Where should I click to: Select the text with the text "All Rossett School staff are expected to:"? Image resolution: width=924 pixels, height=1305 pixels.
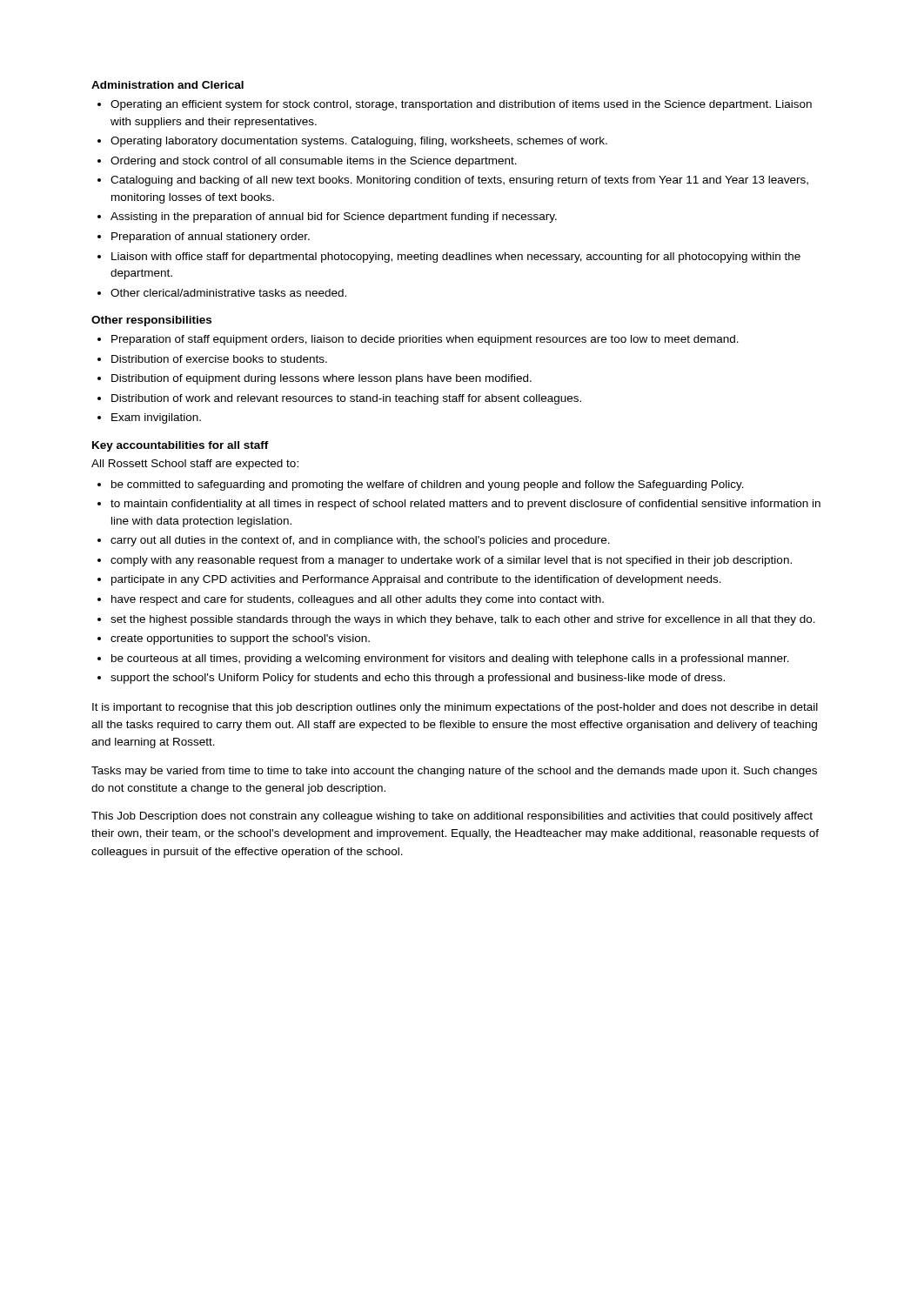pos(195,463)
